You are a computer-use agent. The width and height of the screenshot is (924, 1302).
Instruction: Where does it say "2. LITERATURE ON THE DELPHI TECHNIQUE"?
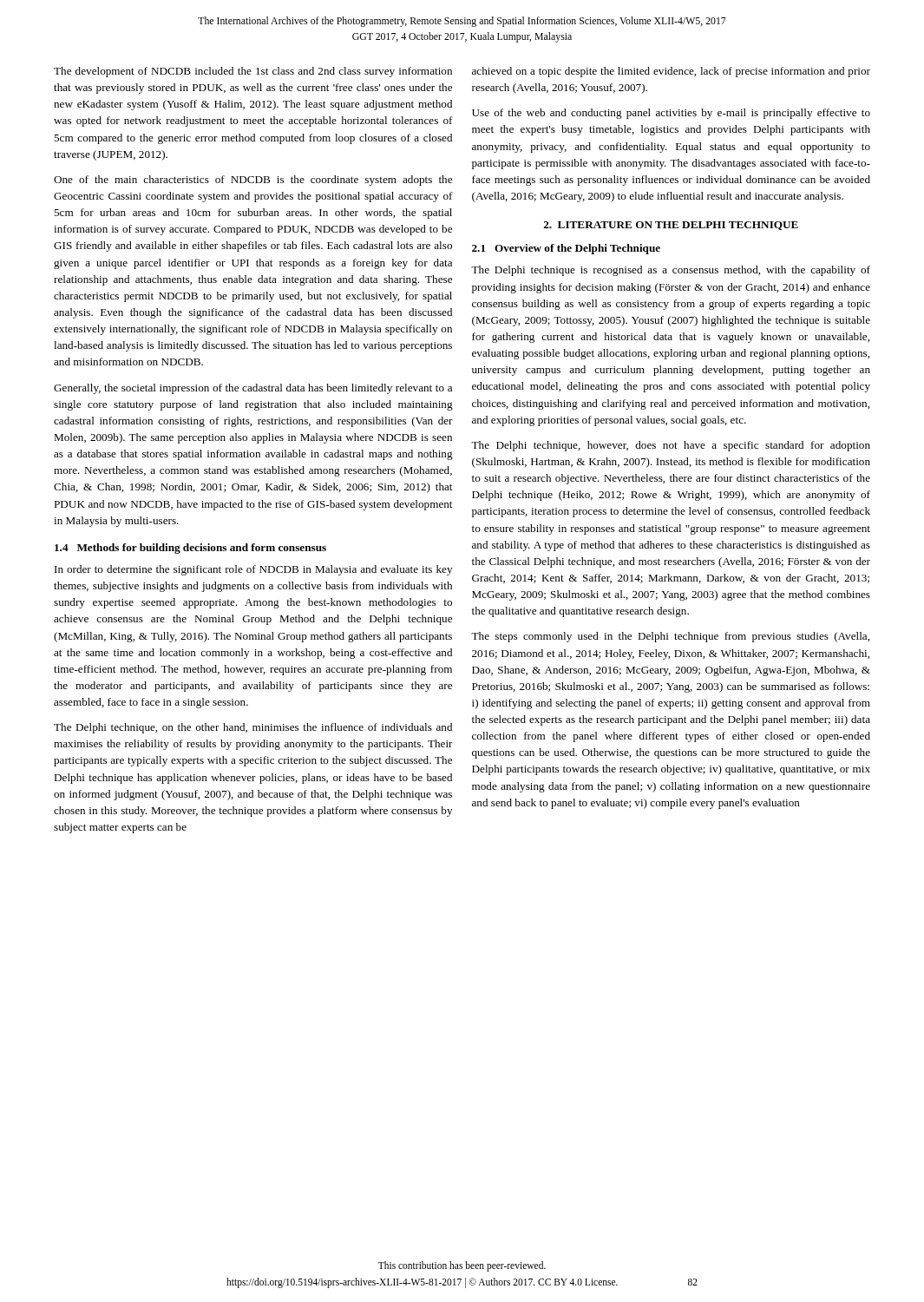point(671,224)
